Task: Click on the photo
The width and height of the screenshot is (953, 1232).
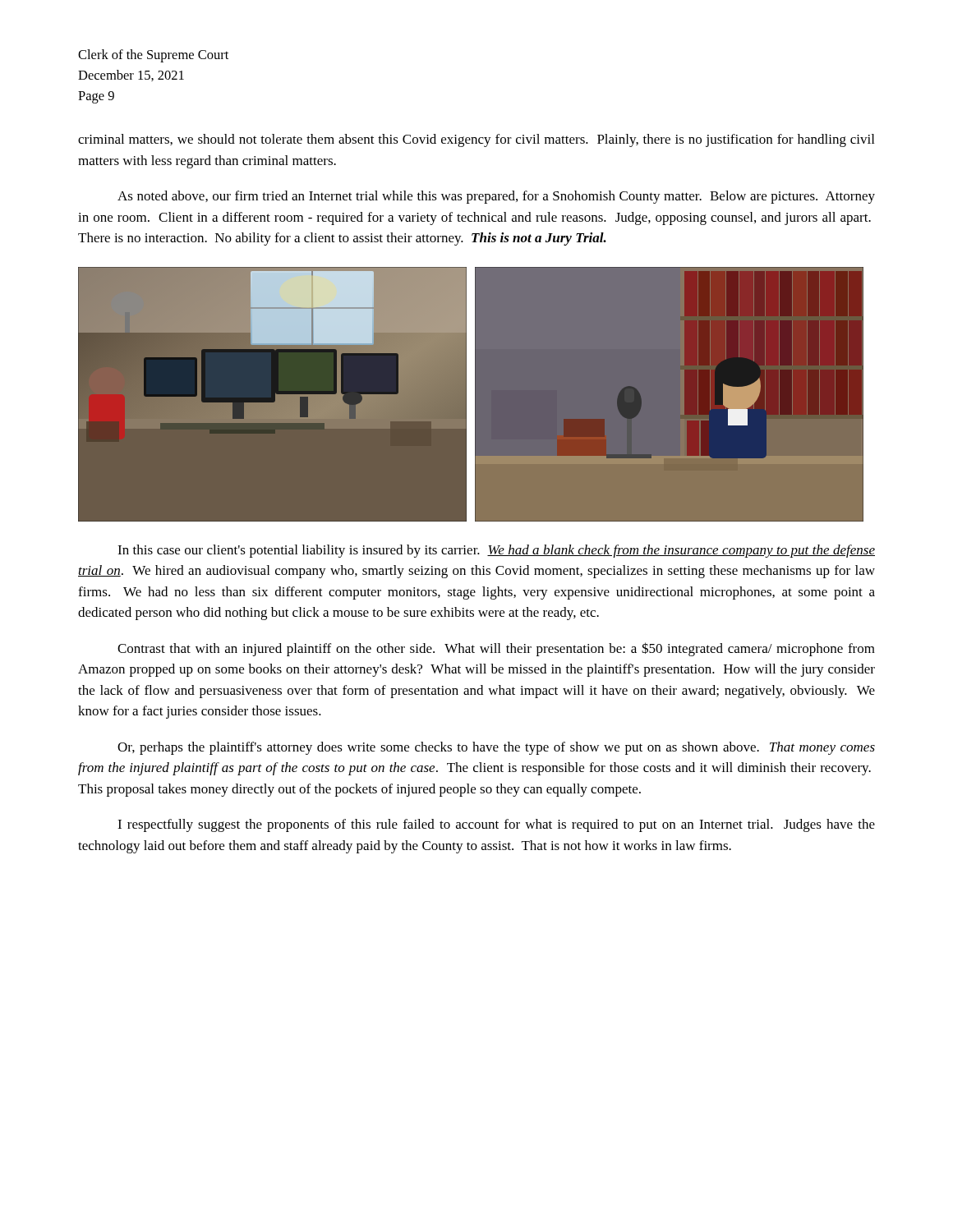Action: [x=476, y=394]
